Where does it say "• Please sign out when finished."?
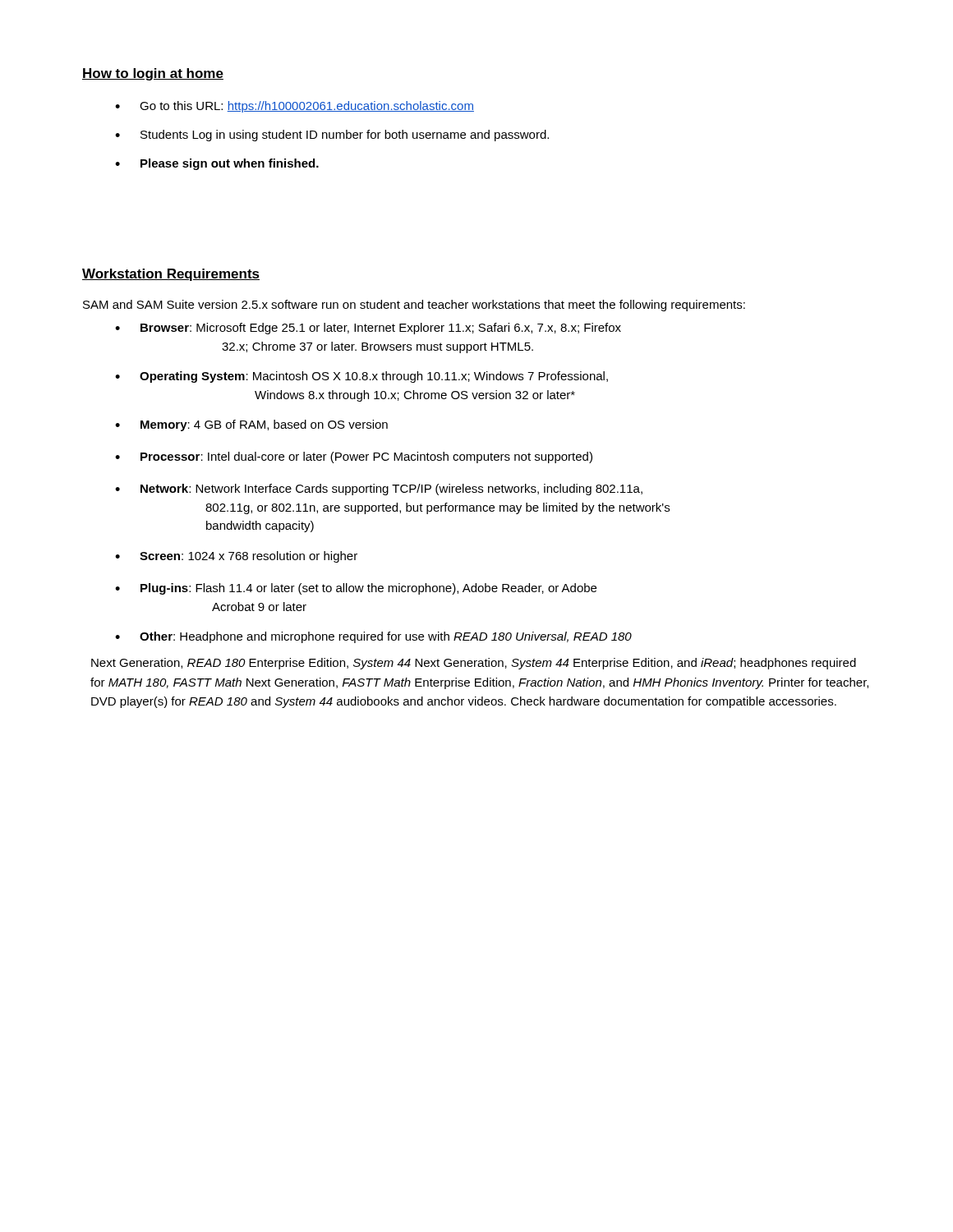The width and height of the screenshot is (953, 1232). pos(217,164)
